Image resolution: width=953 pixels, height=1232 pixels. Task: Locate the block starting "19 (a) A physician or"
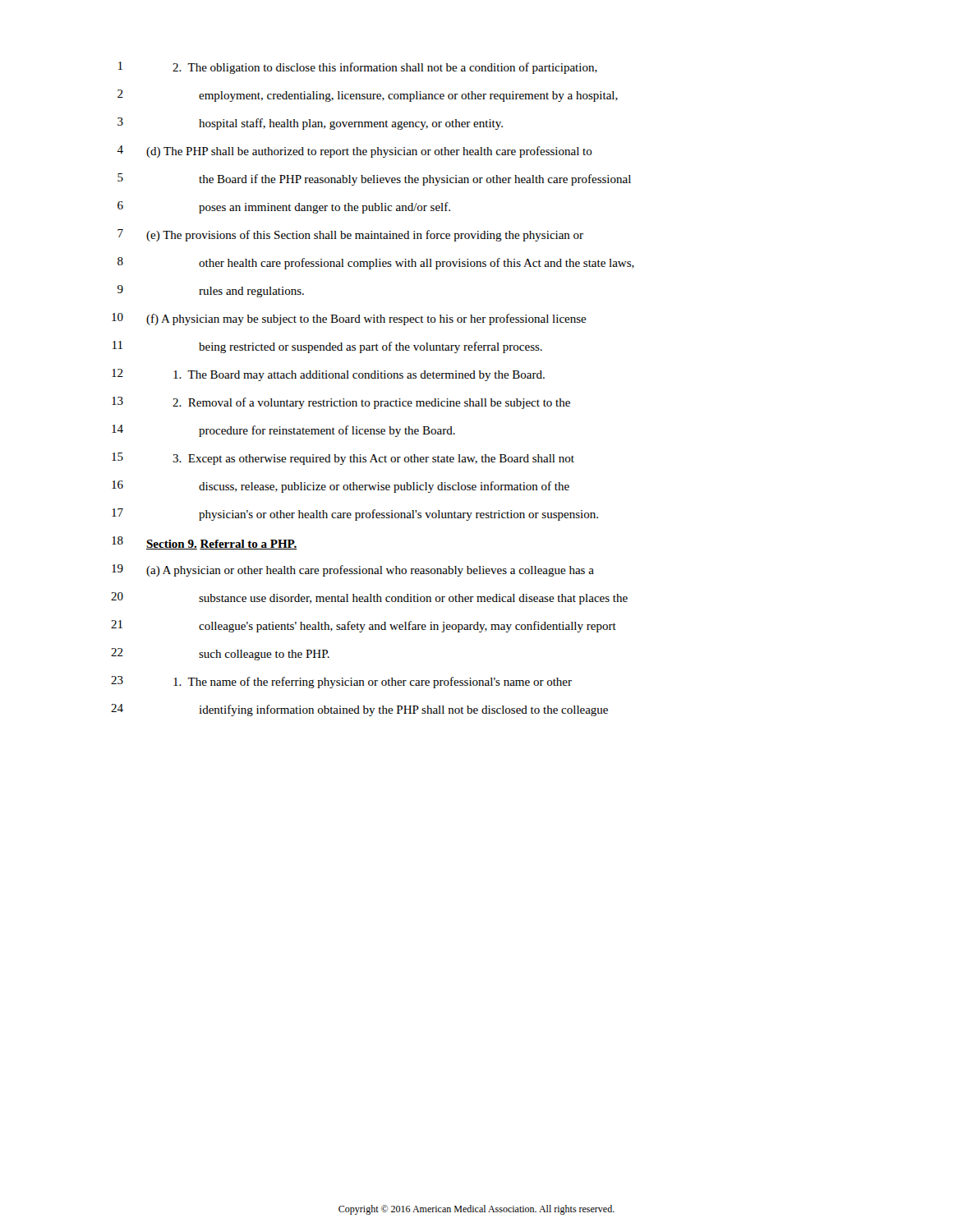point(476,570)
